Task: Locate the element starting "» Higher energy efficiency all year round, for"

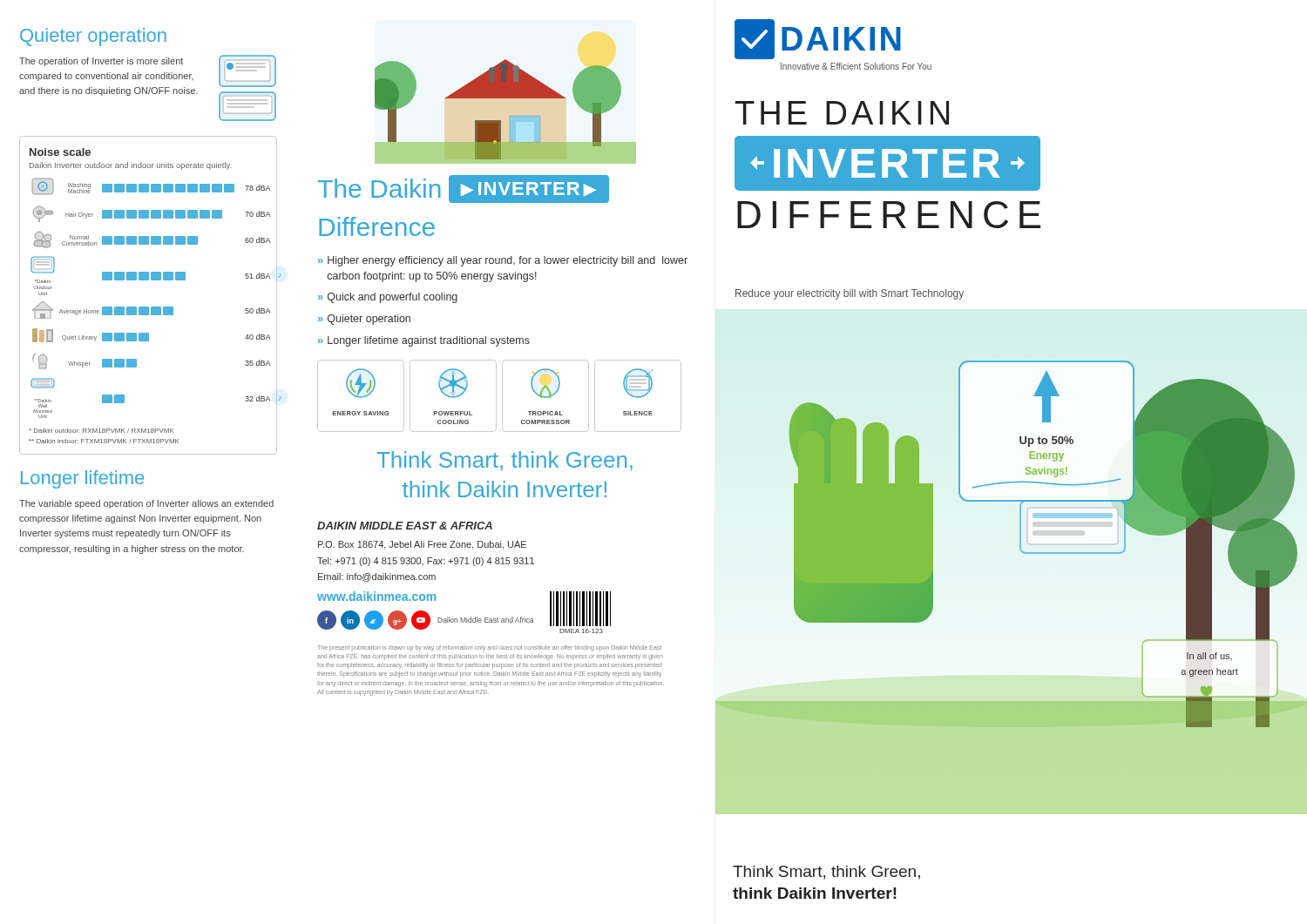Action: (505, 268)
